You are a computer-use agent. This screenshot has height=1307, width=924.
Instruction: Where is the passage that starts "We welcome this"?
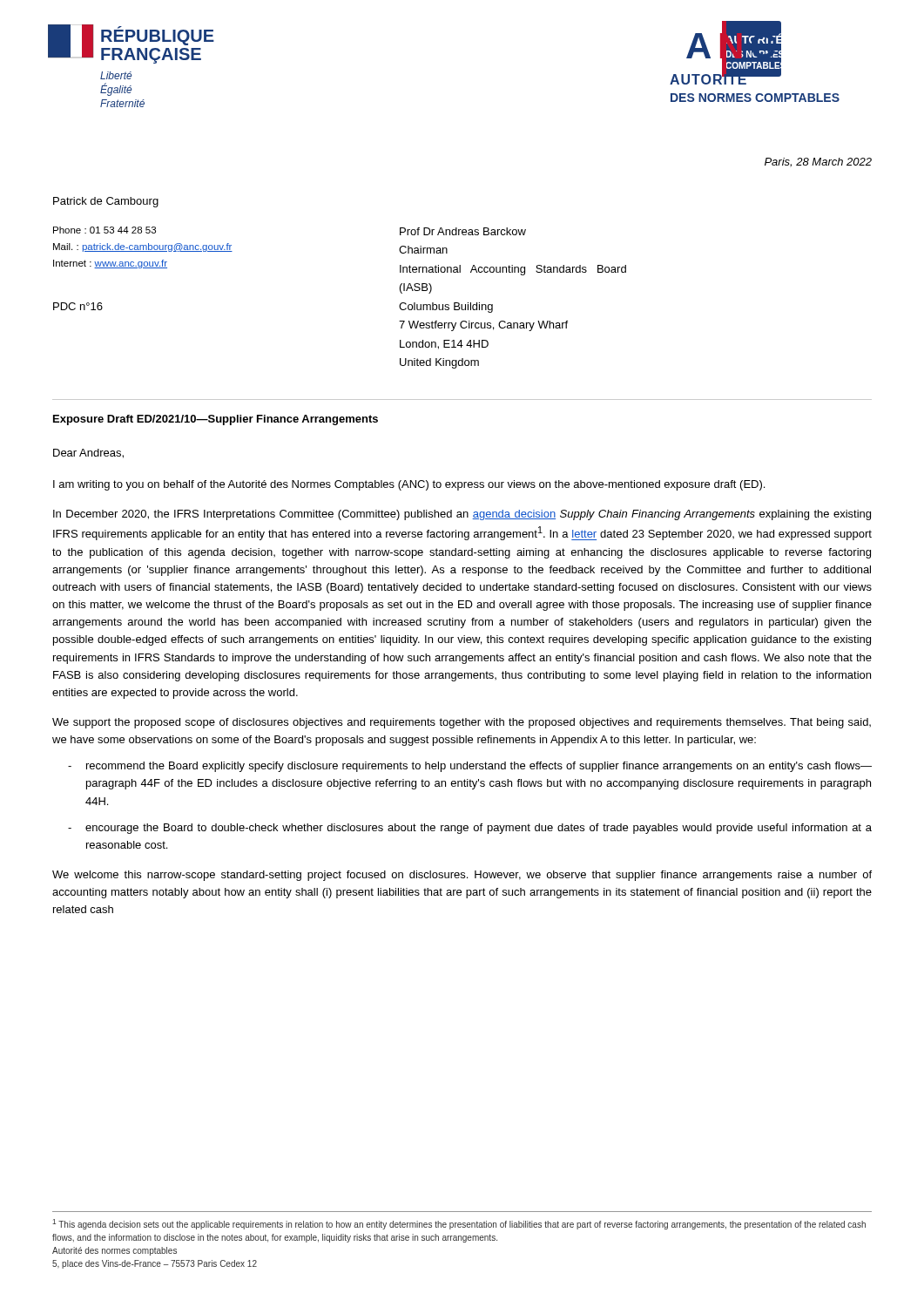point(462,892)
